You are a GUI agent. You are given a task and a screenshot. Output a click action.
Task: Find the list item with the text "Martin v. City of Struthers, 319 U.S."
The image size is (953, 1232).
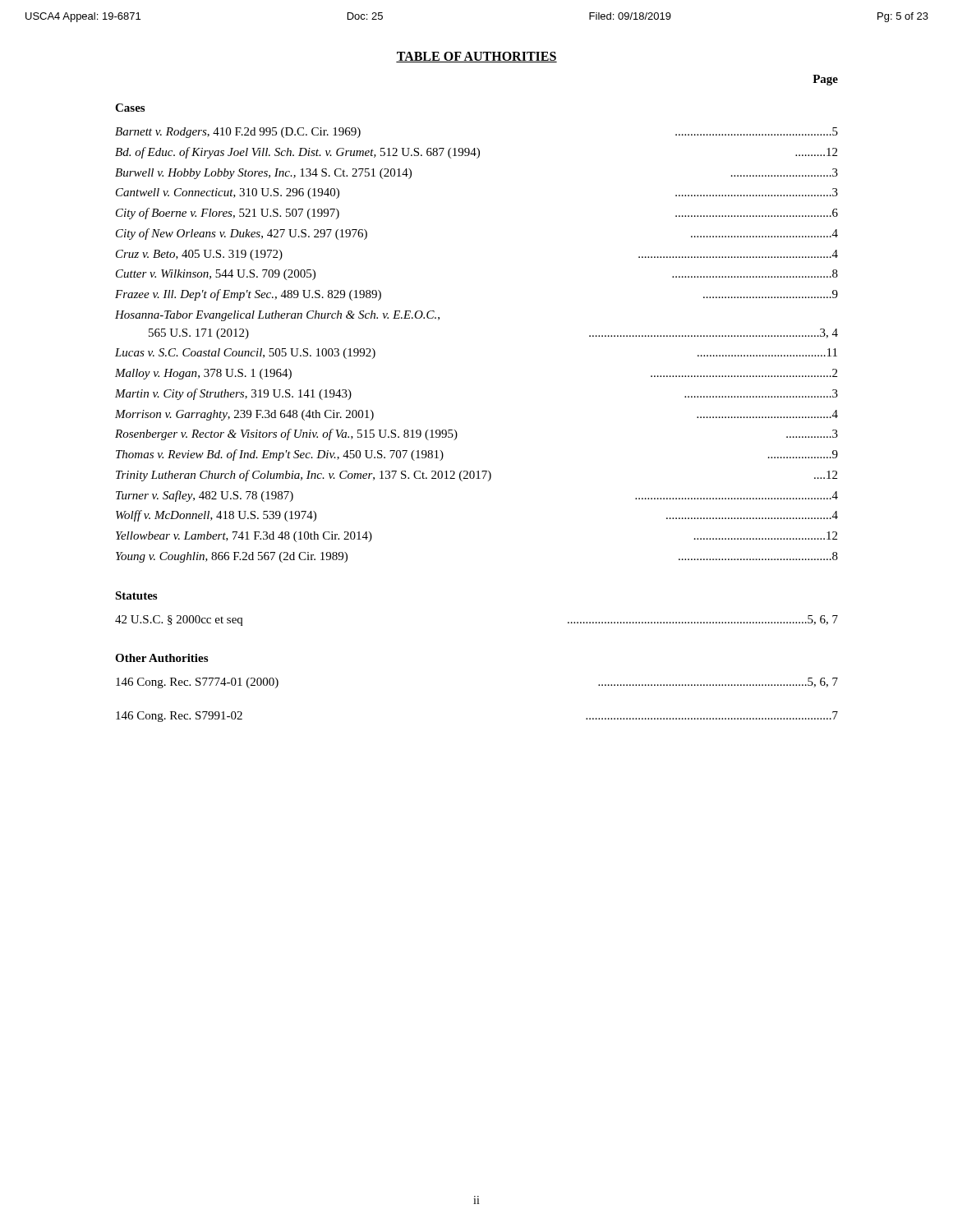[232, 395]
